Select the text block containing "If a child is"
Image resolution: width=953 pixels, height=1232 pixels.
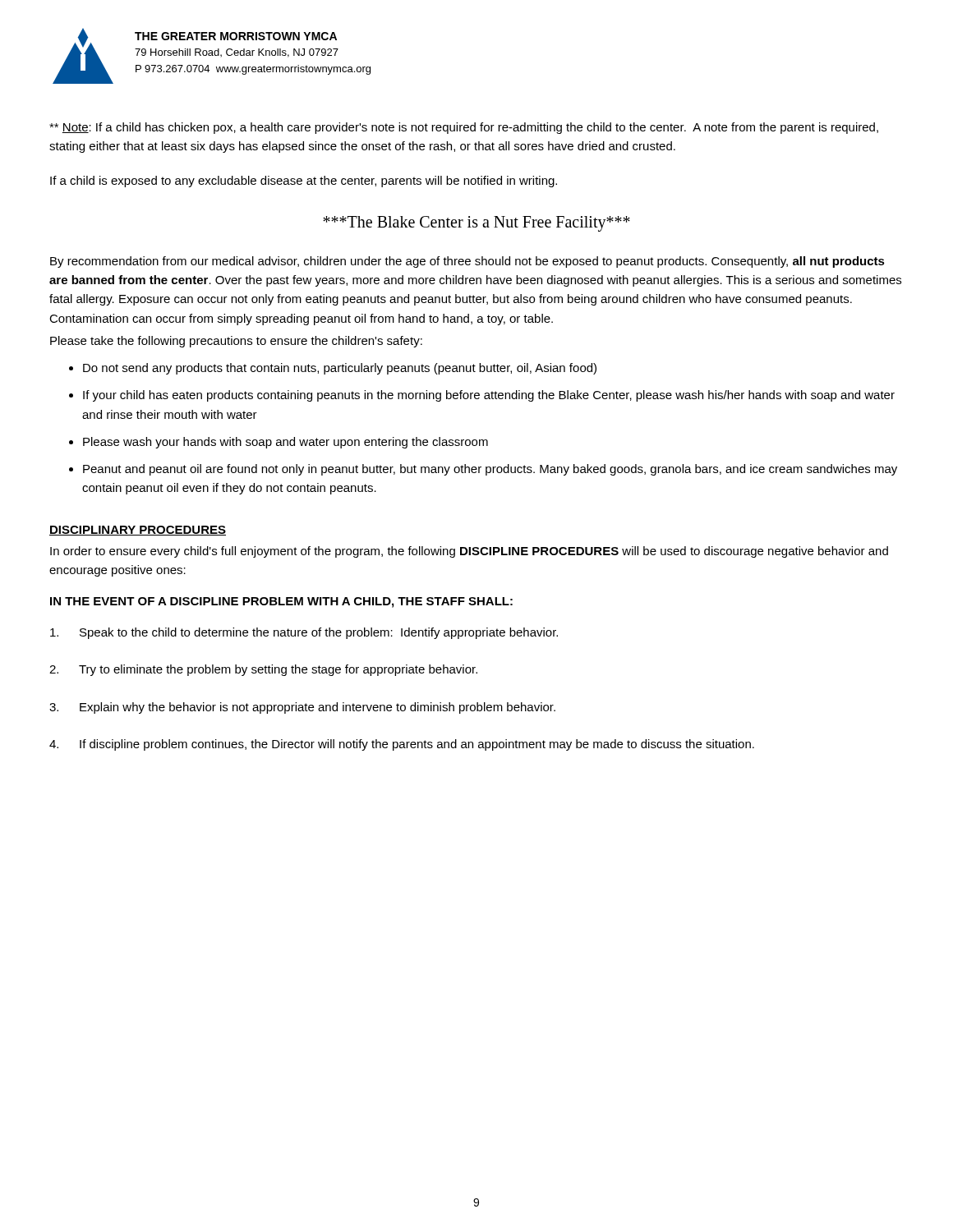point(304,180)
